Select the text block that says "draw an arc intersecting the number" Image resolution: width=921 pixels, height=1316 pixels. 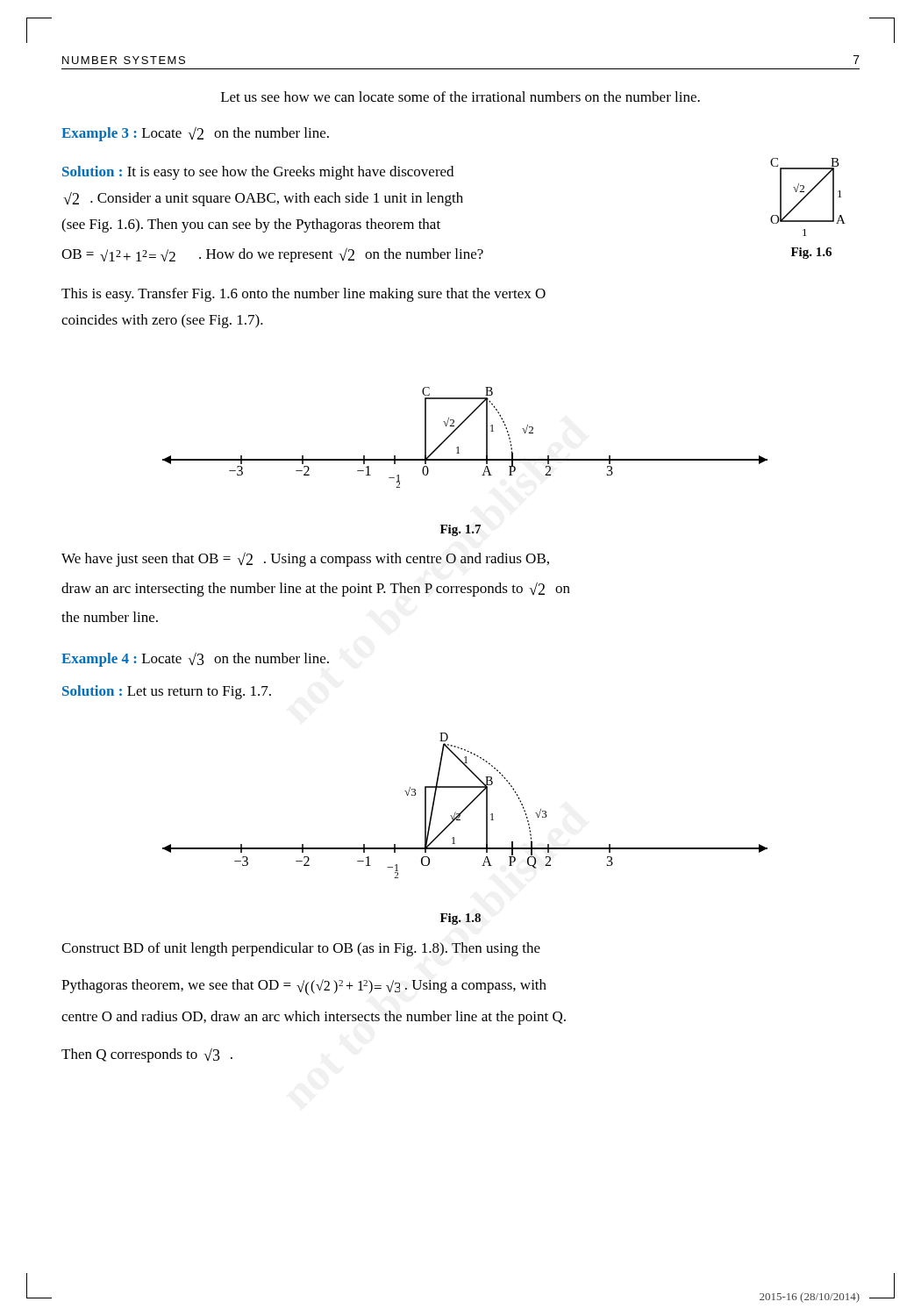316,589
